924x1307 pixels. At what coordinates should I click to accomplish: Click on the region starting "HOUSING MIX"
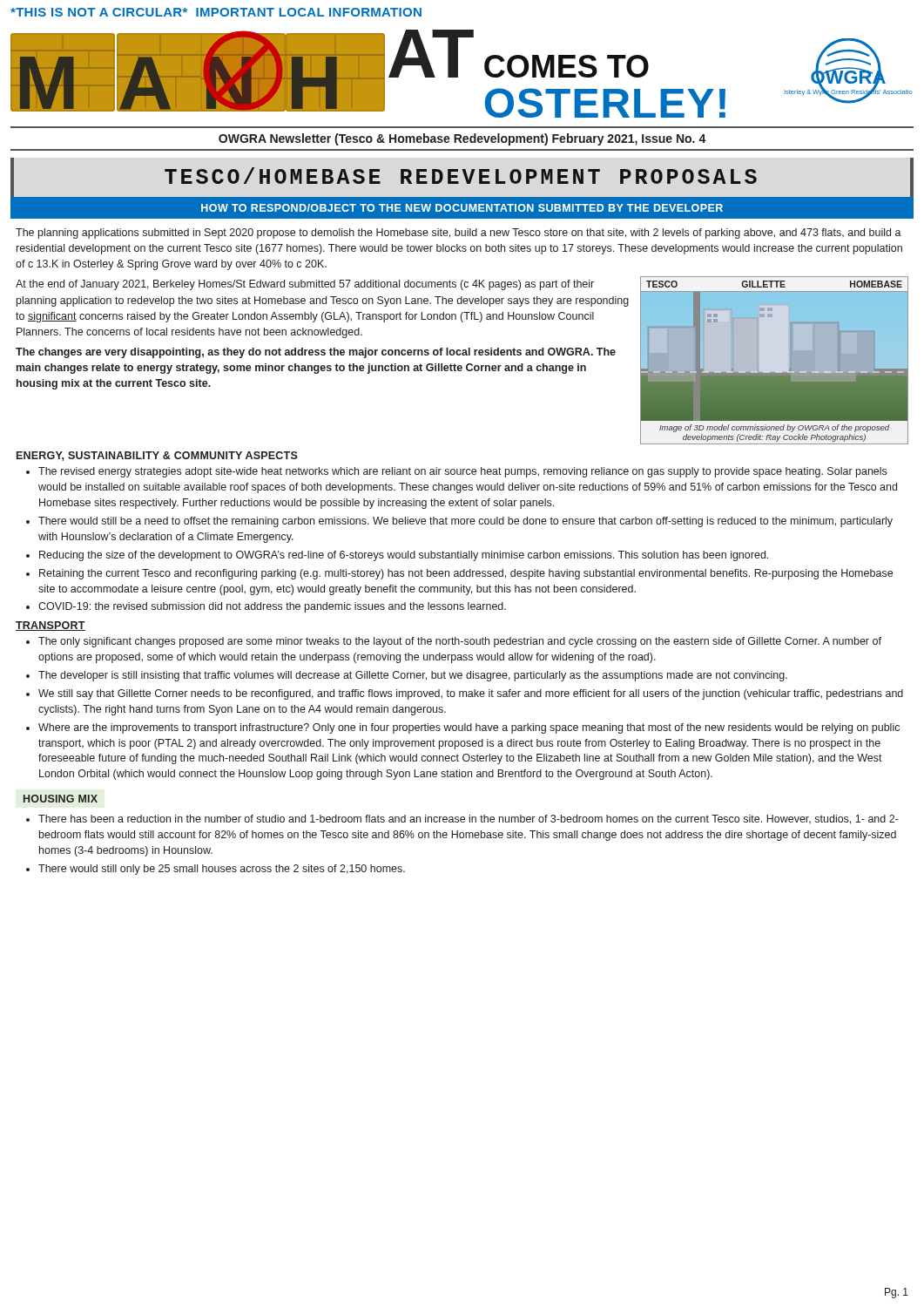click(x=60, y=799)
